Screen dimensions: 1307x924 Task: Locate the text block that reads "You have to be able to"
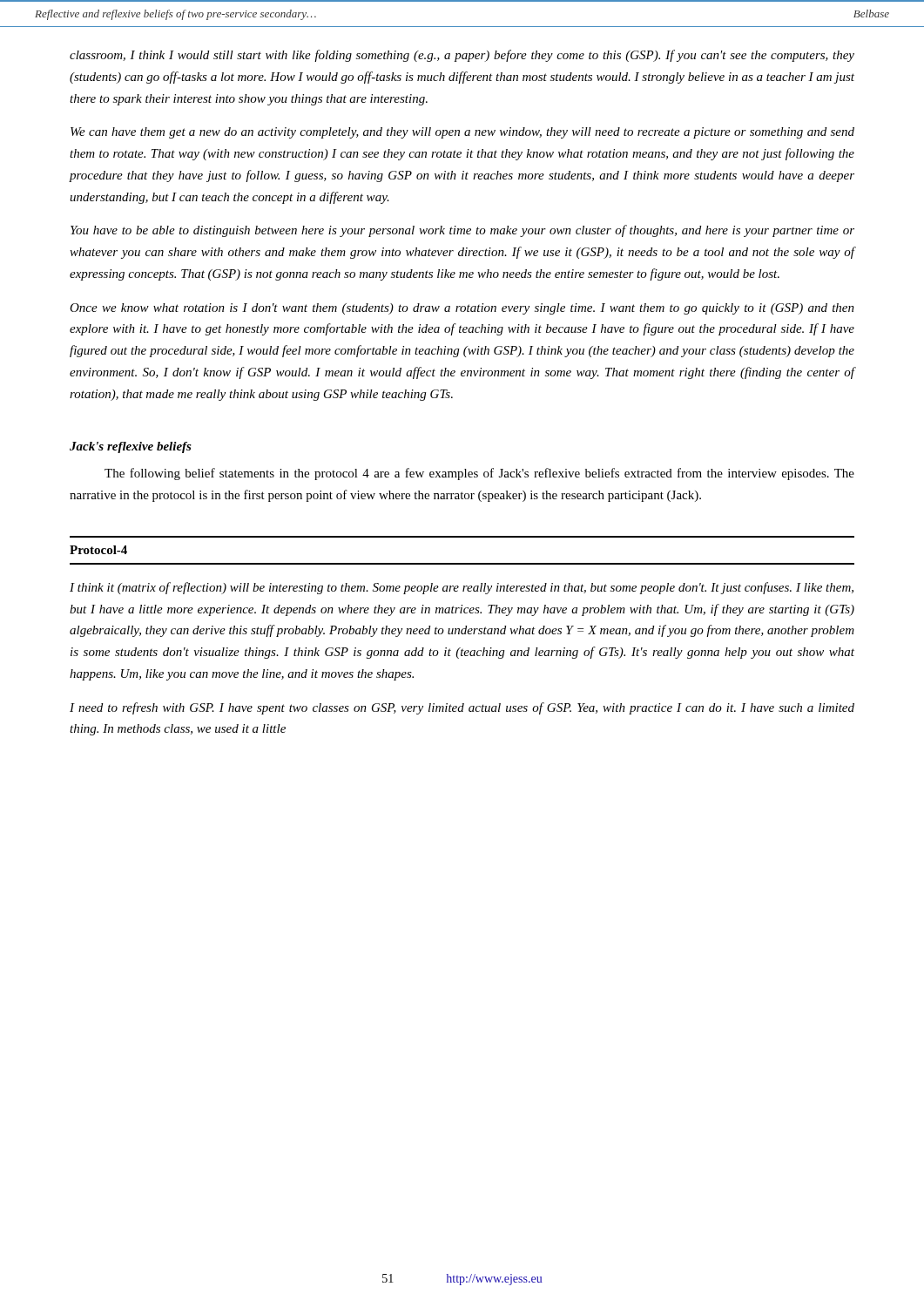(x=462, y=252)
